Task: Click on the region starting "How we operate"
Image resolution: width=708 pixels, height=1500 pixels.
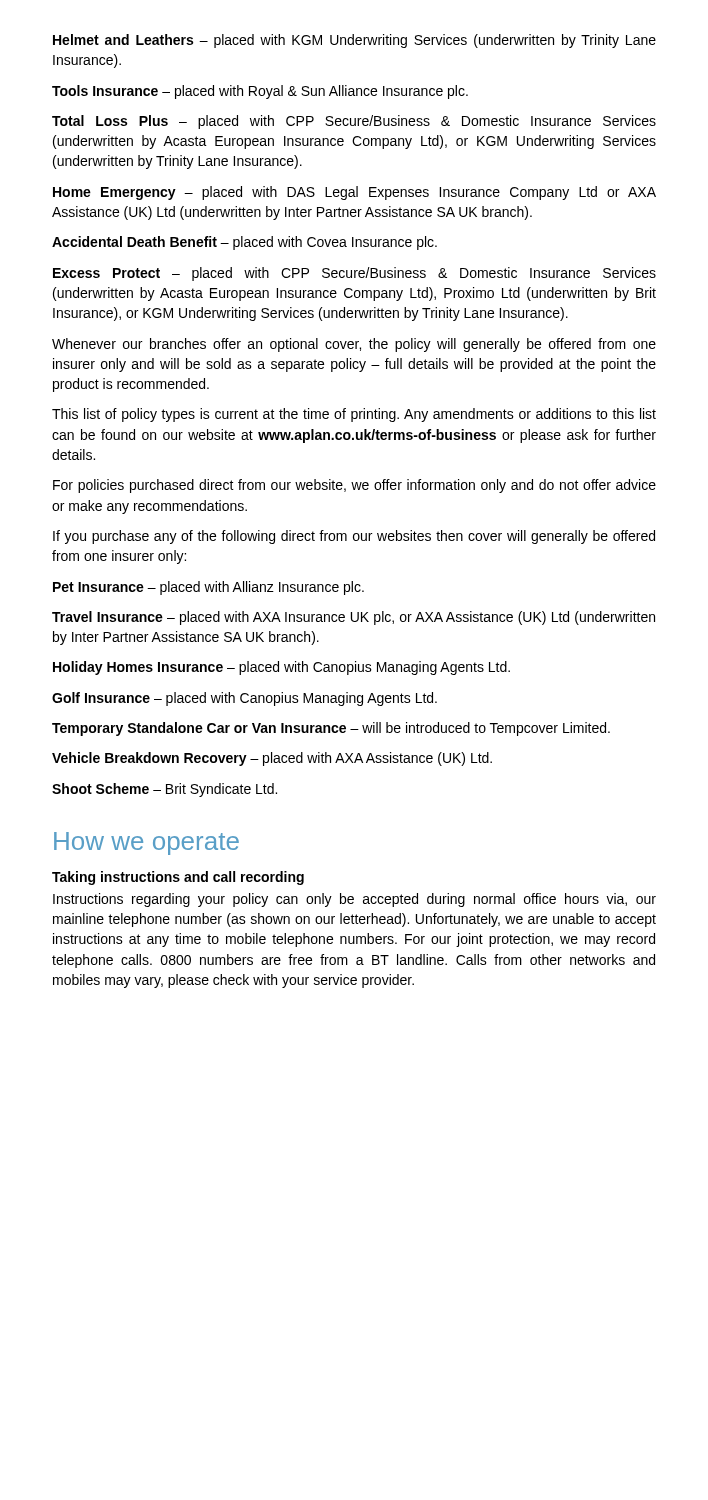Action: 146,841
